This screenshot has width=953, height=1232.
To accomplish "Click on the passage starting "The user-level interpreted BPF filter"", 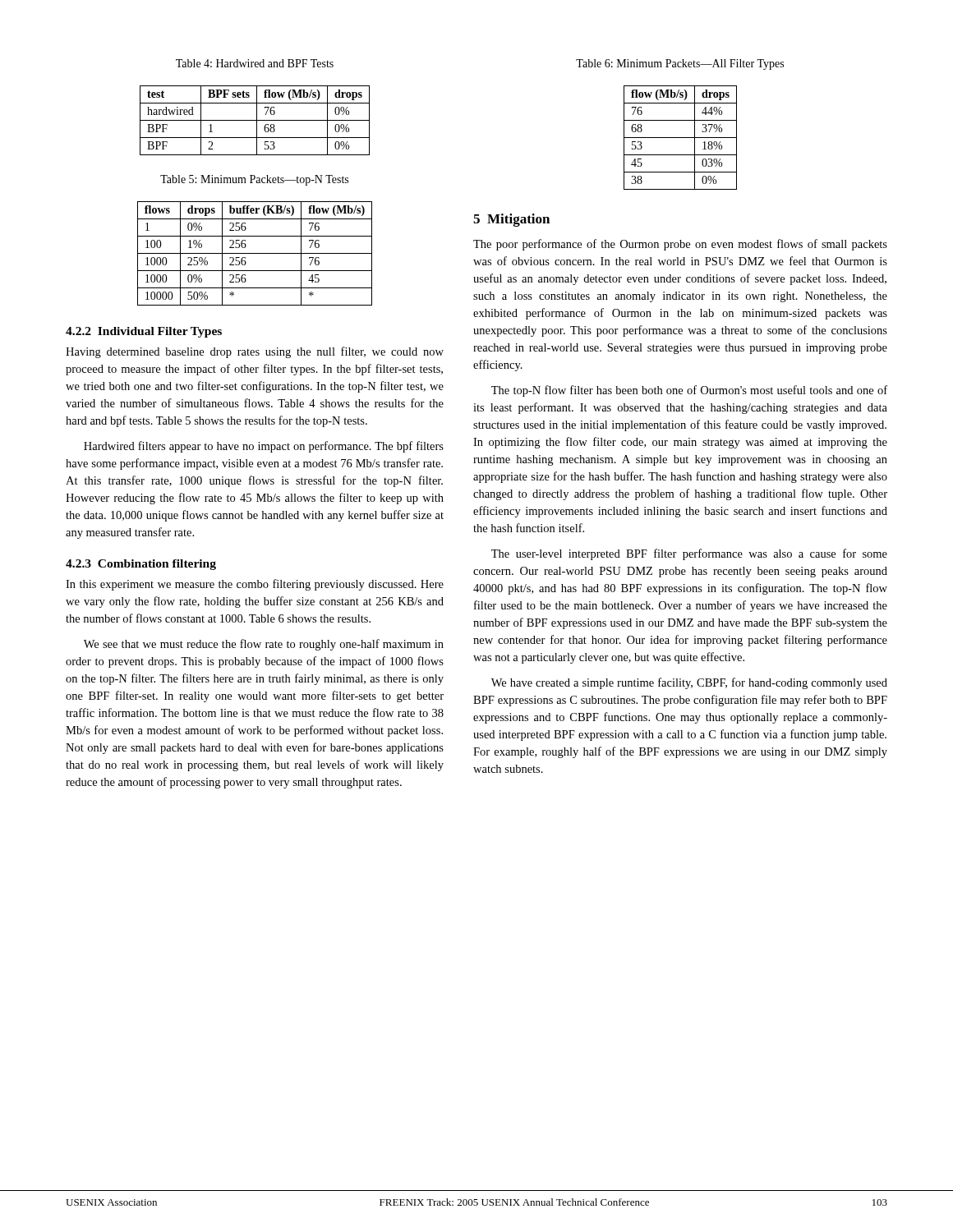I will tap(680, 606).
